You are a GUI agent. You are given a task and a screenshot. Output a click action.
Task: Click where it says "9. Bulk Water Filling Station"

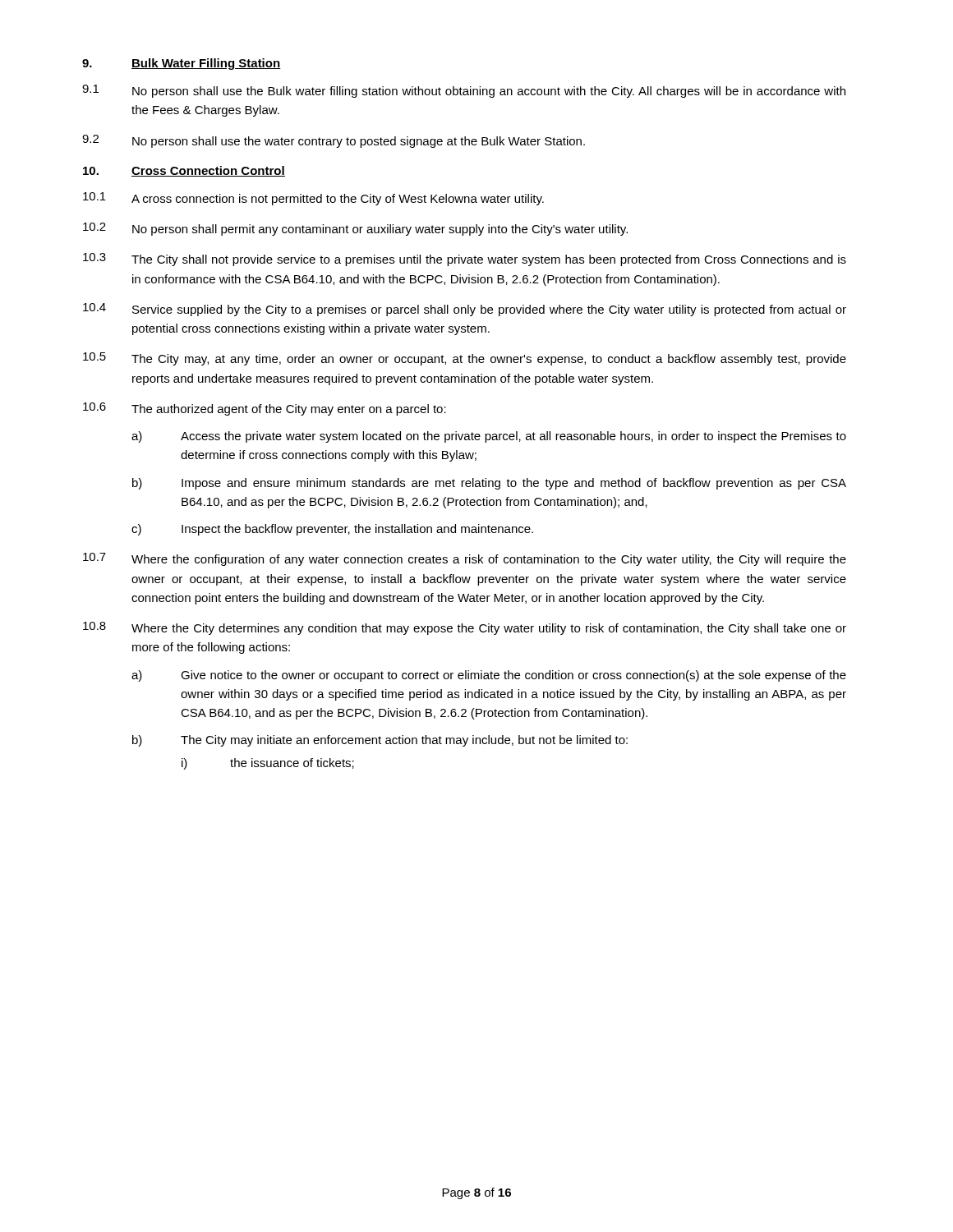click(x=181, y=63)
